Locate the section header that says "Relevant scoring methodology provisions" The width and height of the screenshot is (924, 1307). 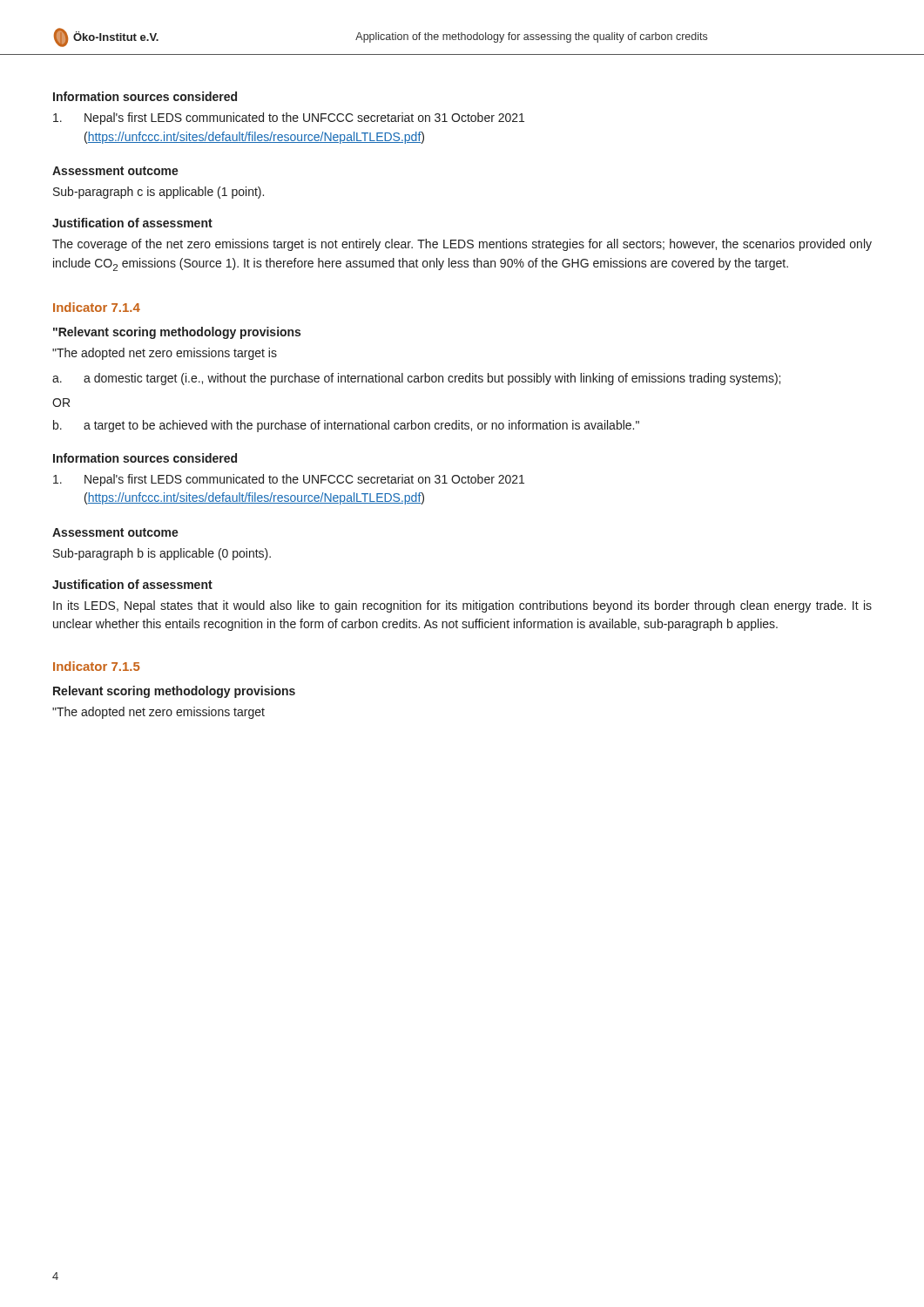[174, 691]
